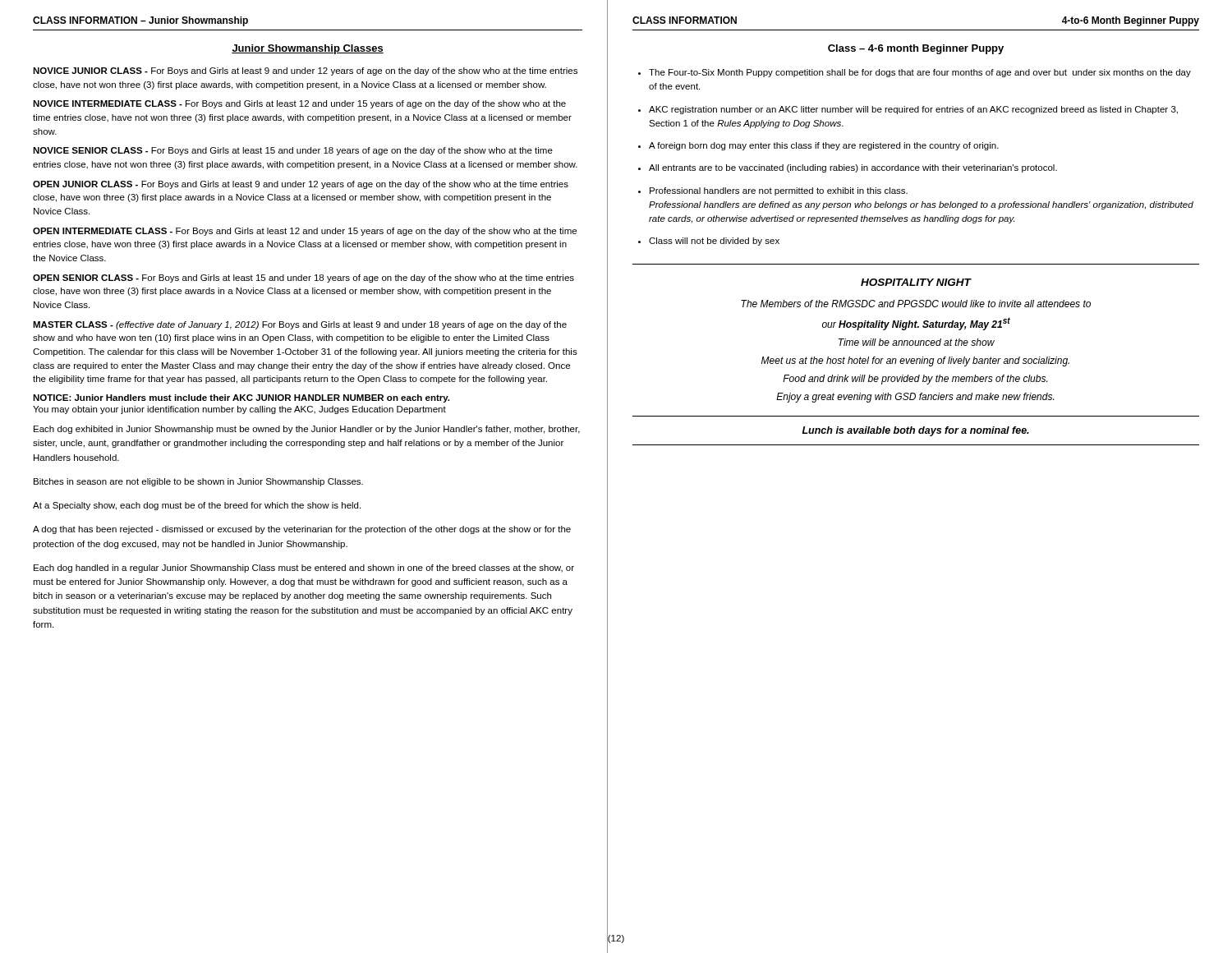This screenshot has width=1232, height=953.
Task: Where is the passage that starts "The Four-to-Six Month Puppy competition shall"?
Action: coord(920,79)
